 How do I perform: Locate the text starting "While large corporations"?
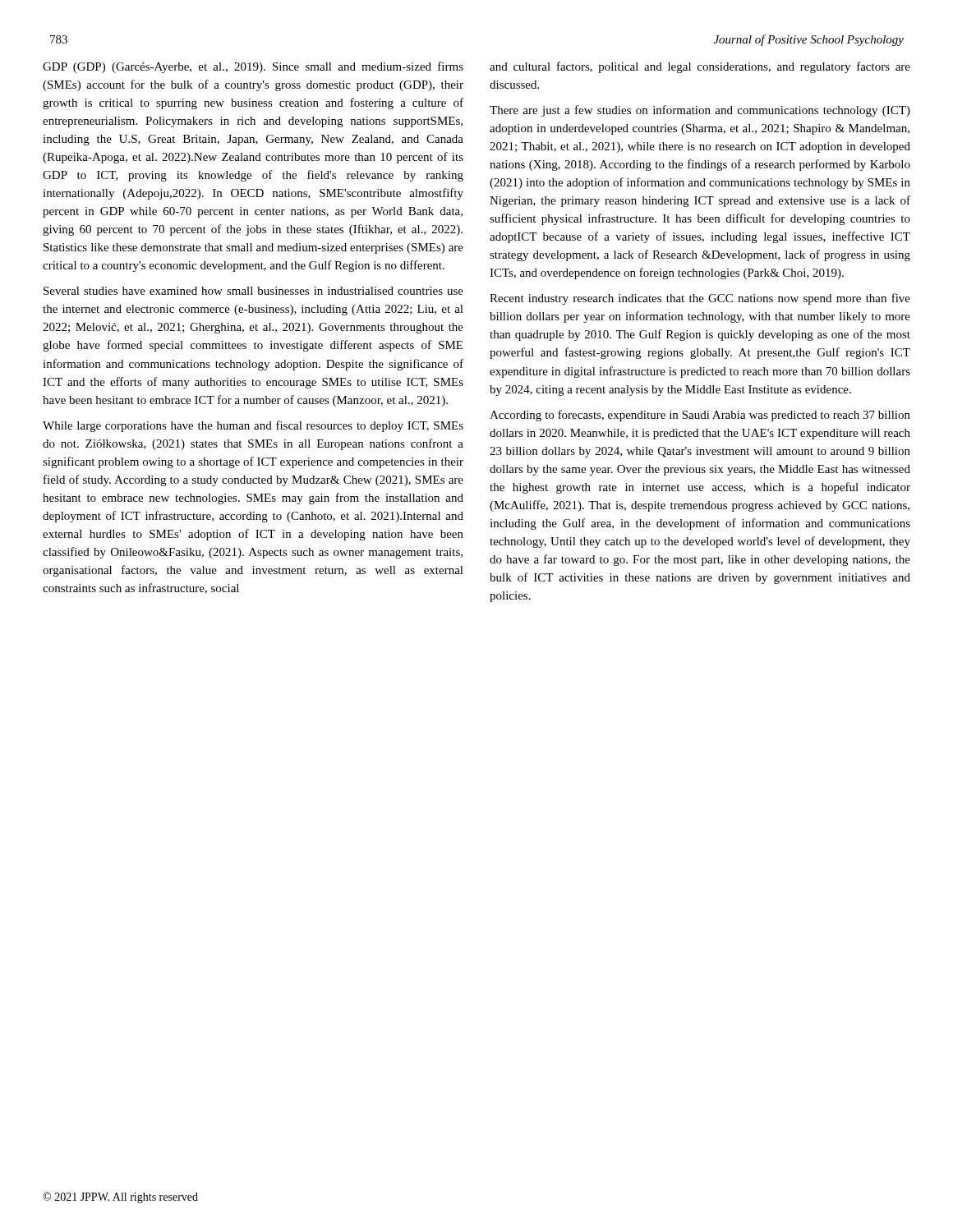coord(253,507)
